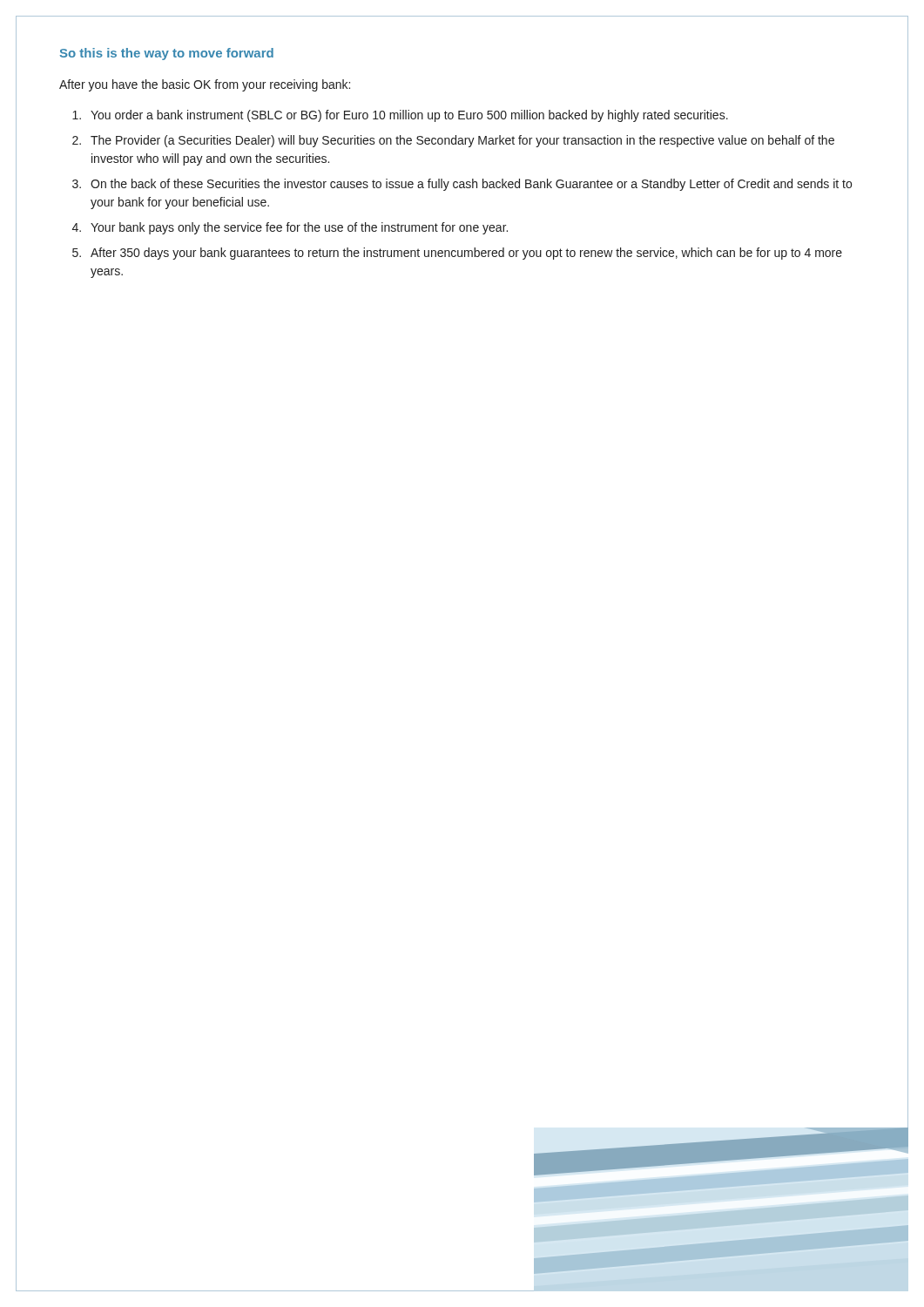Find the photo
Viewport: 924px width, 1307px height.
pyautogui.click(x=721, y=1209)
